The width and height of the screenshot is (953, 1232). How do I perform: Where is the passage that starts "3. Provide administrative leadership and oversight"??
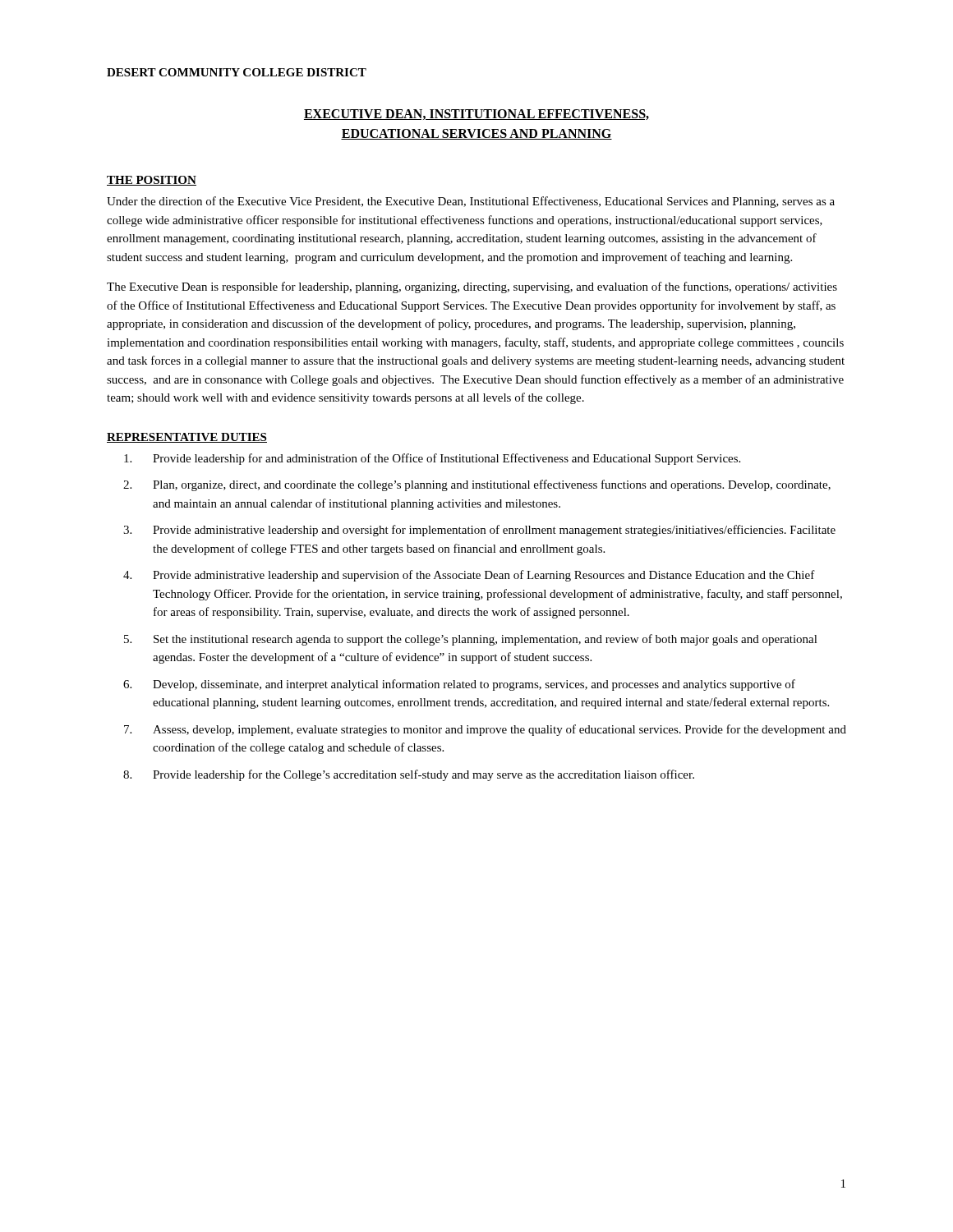[x=476, y=539]
